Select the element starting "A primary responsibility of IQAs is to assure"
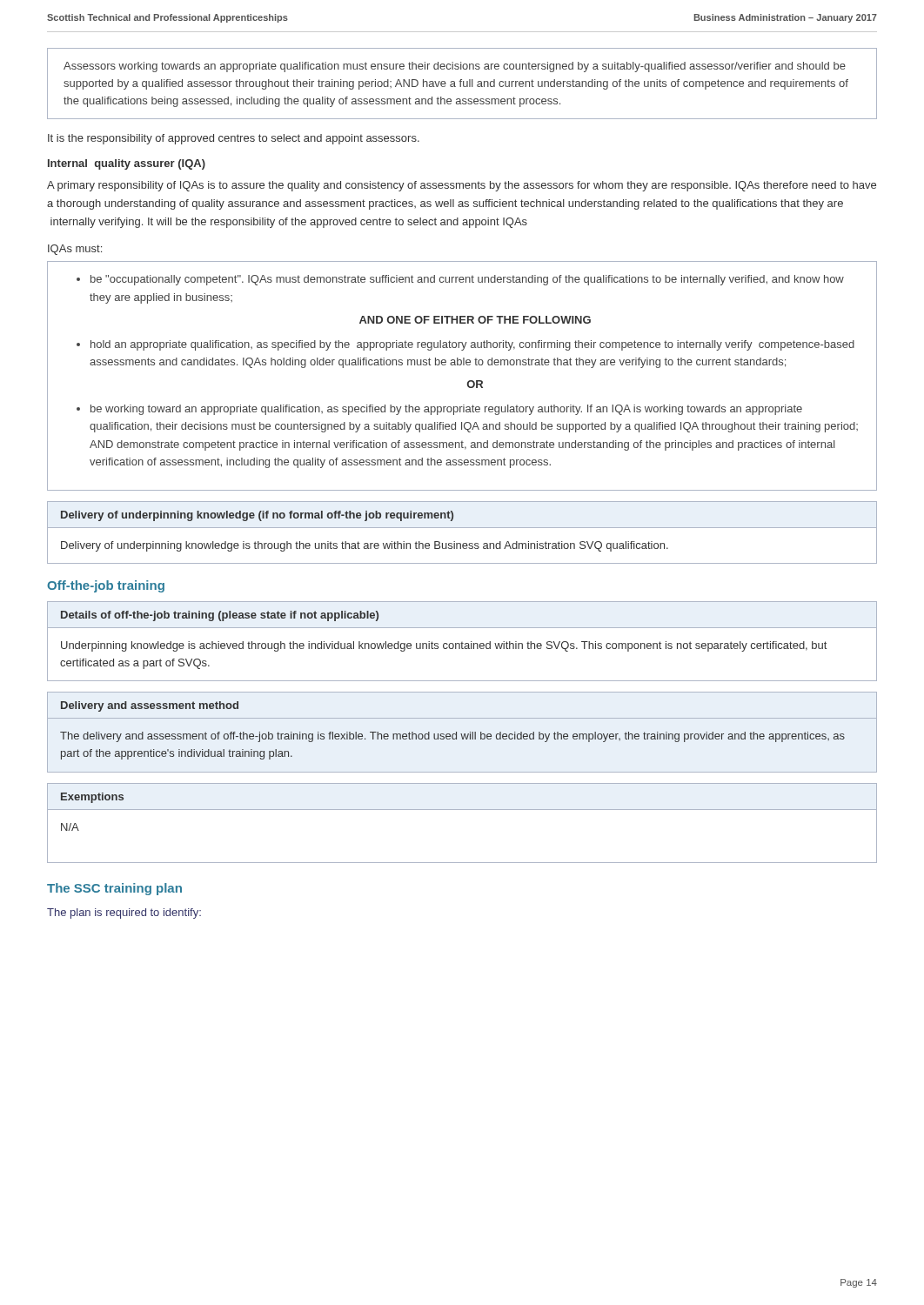924x1305 pixels. (462, 203)
